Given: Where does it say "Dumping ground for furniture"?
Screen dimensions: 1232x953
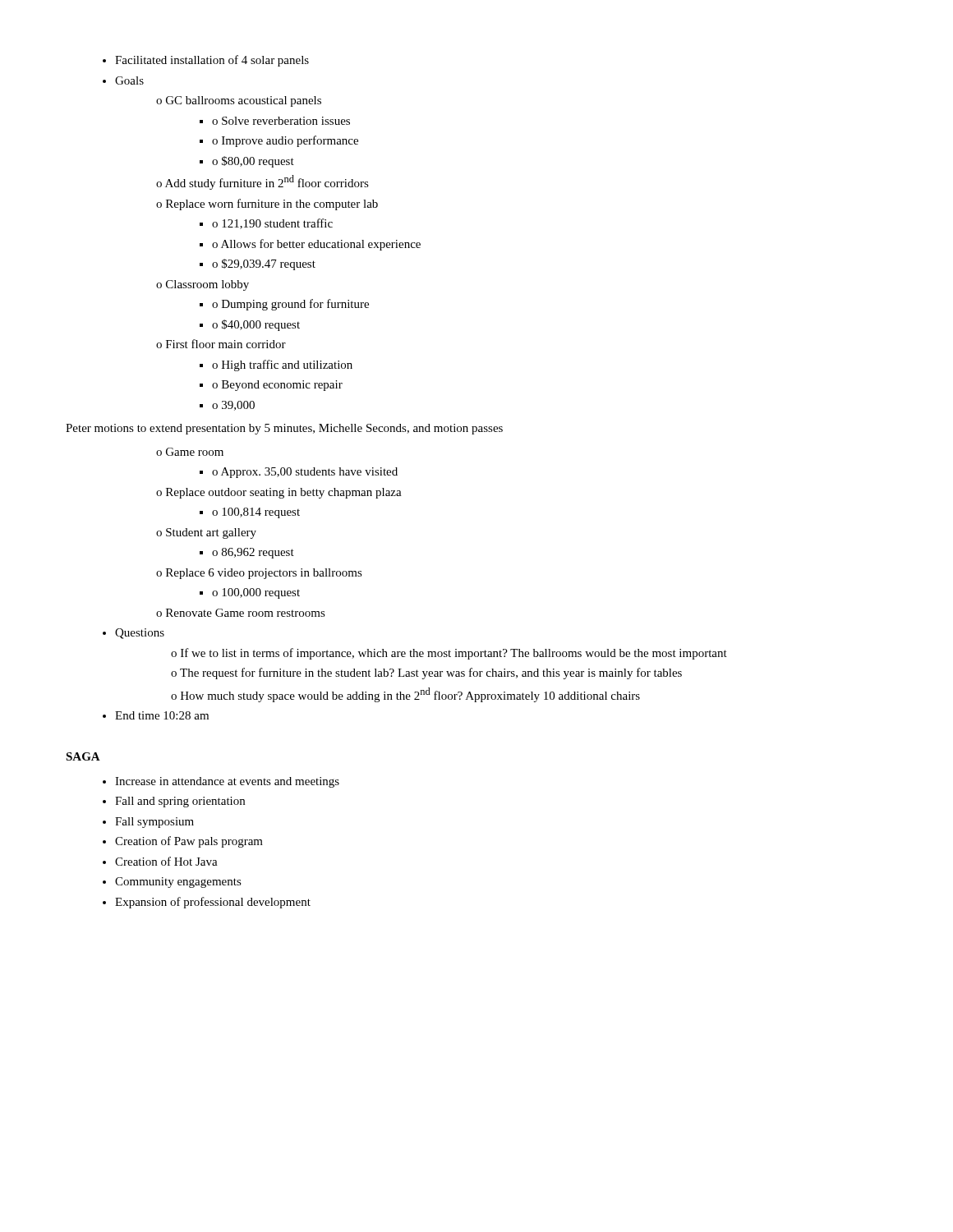Looking at the screenshot, I should pos(295,304).
